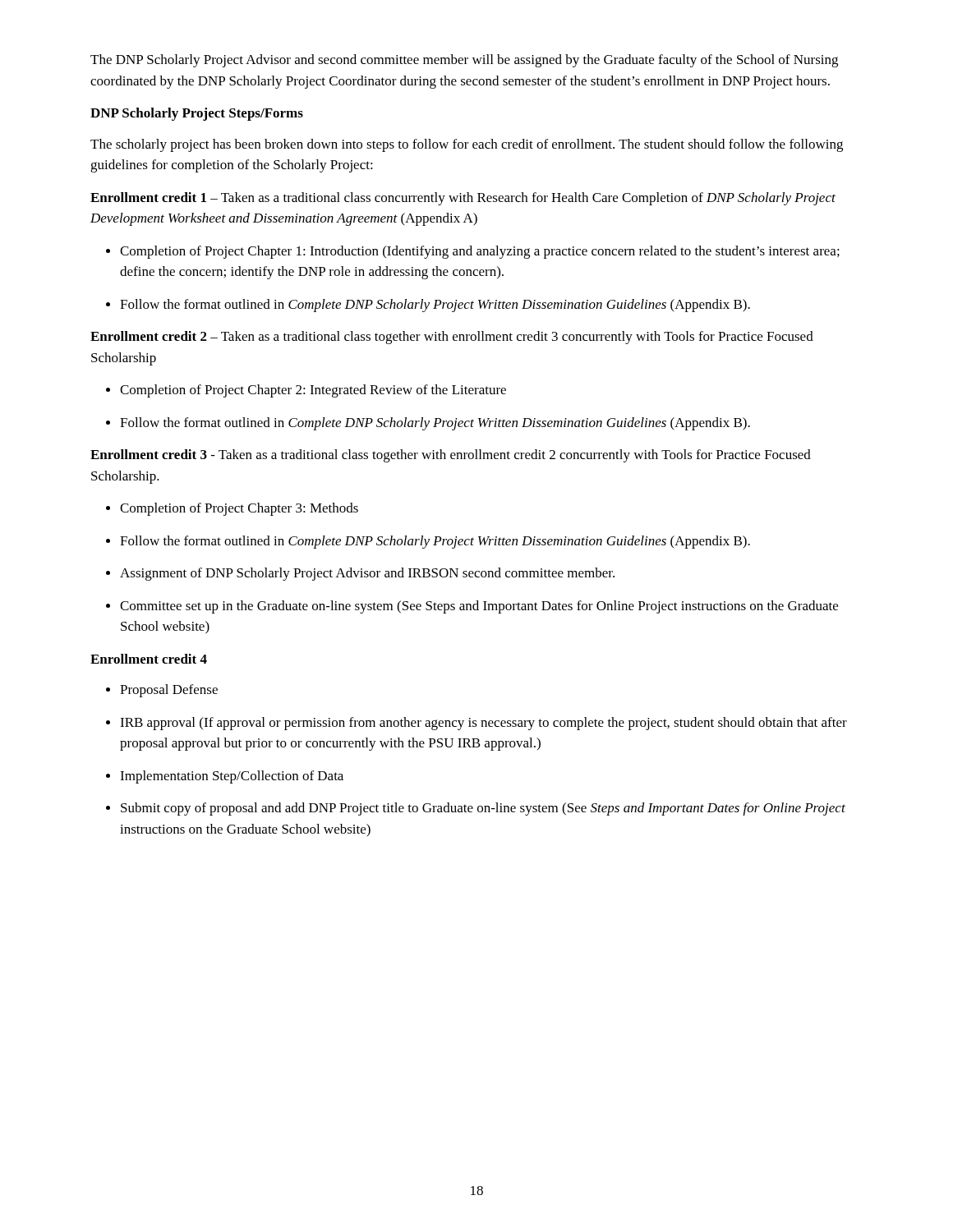Click on the block starting "Proposal Defense"
Viewport: 953px width, 1232px height.
tap(162, 691)
